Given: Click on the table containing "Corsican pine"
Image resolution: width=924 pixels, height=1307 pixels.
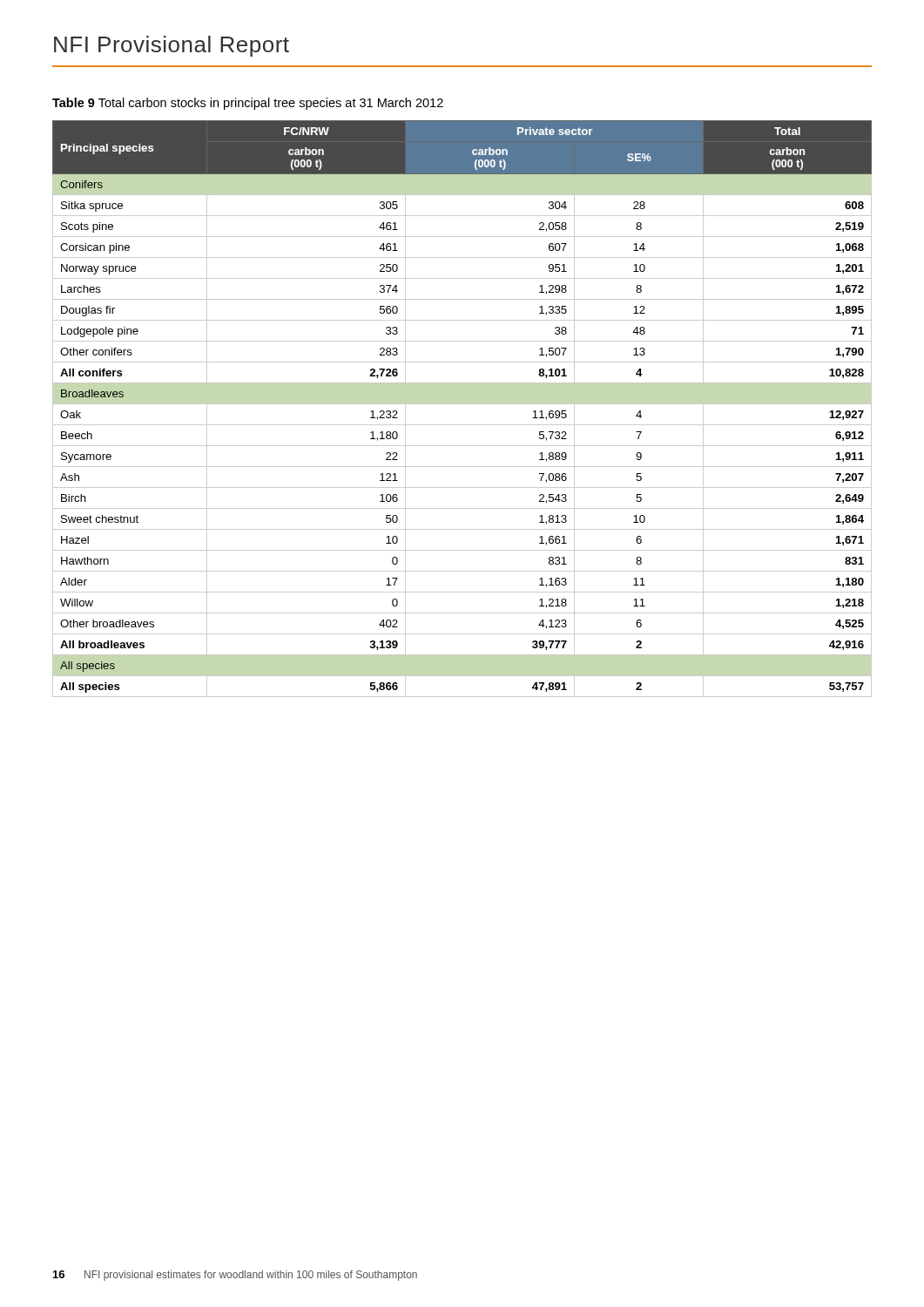Looking at the screenshot, I should pos(462,409).
